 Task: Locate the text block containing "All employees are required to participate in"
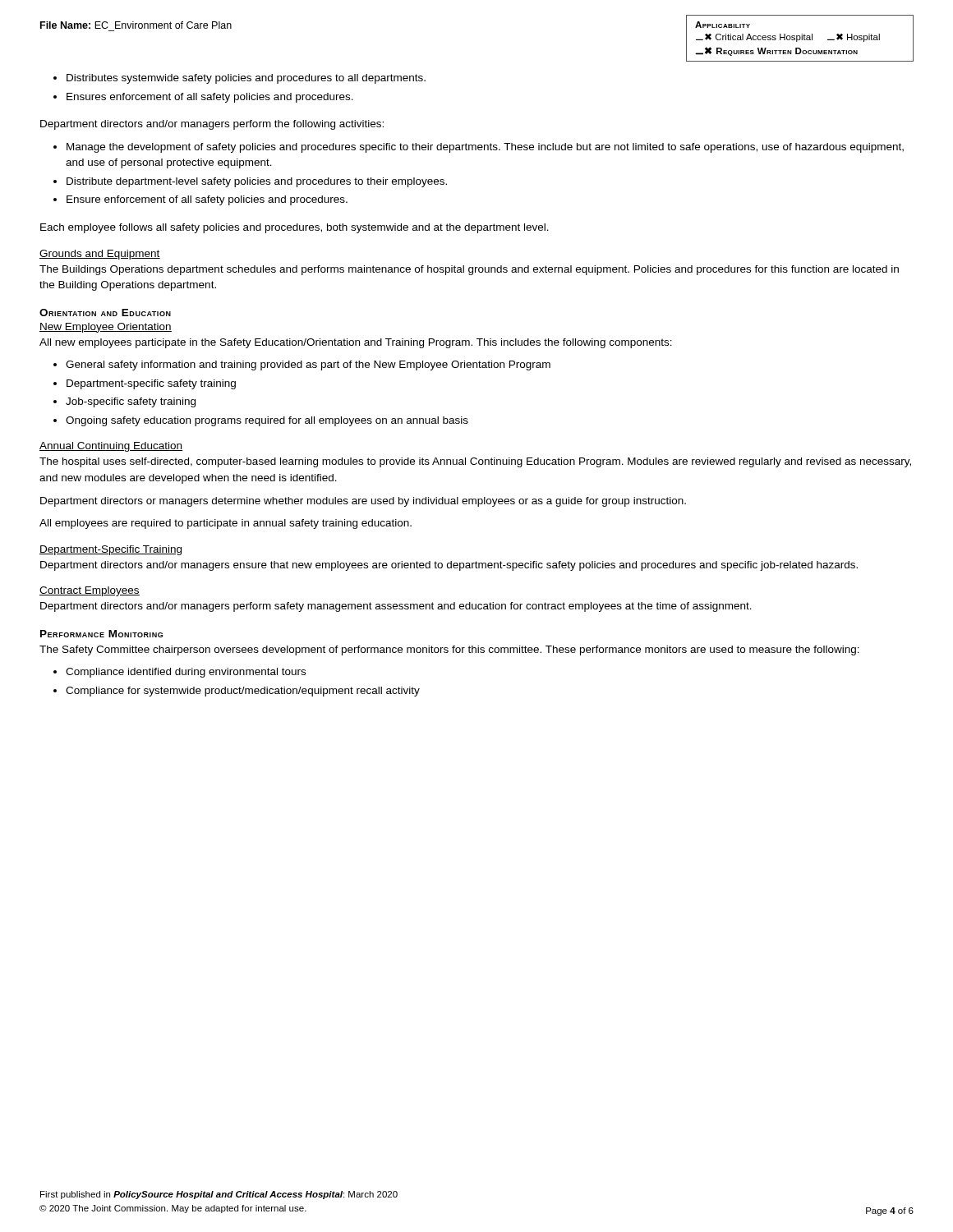click(226, 523)
